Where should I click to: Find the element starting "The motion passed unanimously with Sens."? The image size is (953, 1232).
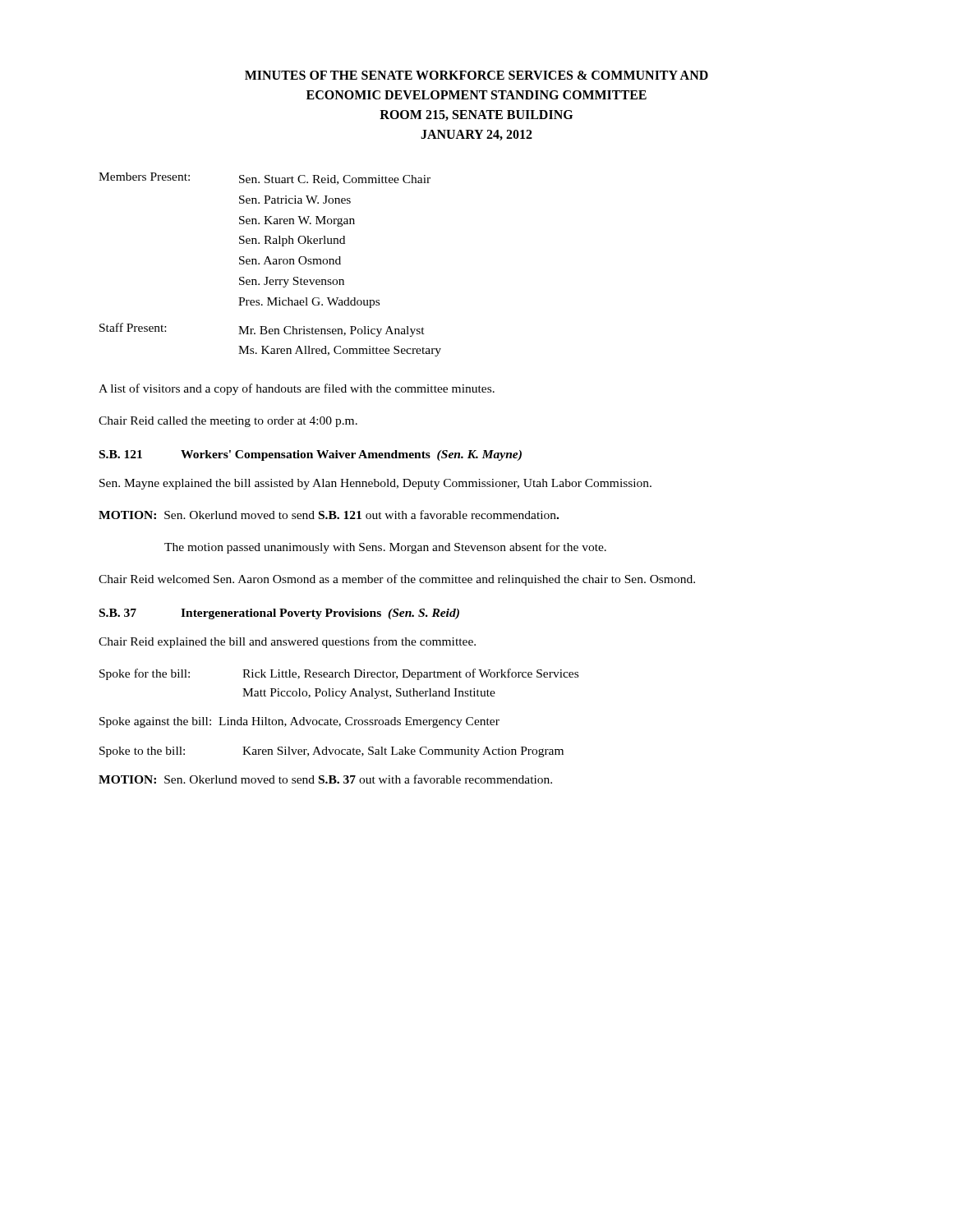[x=386, y=547]
